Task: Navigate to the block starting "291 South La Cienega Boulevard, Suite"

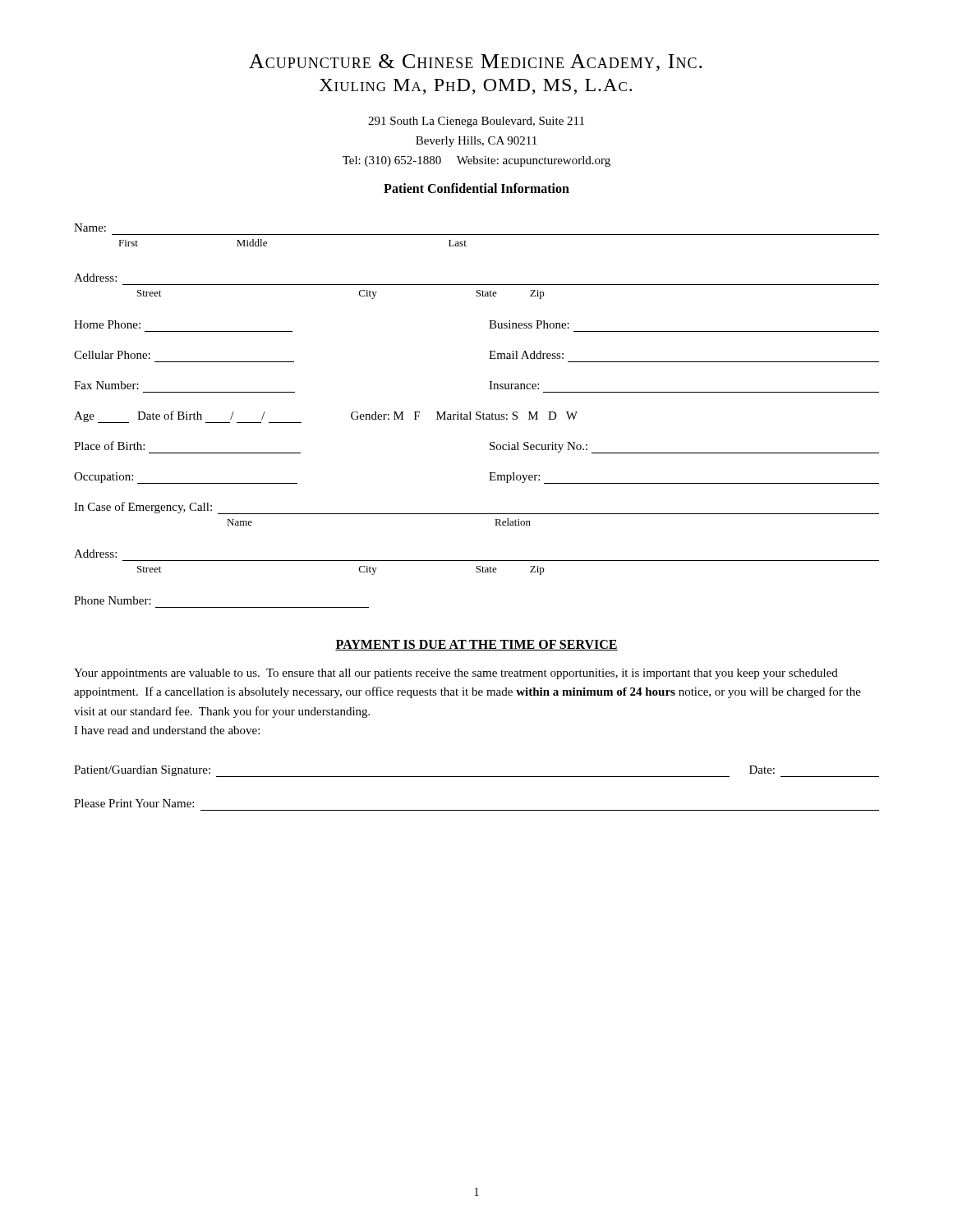Action: (x=476, y=140)
